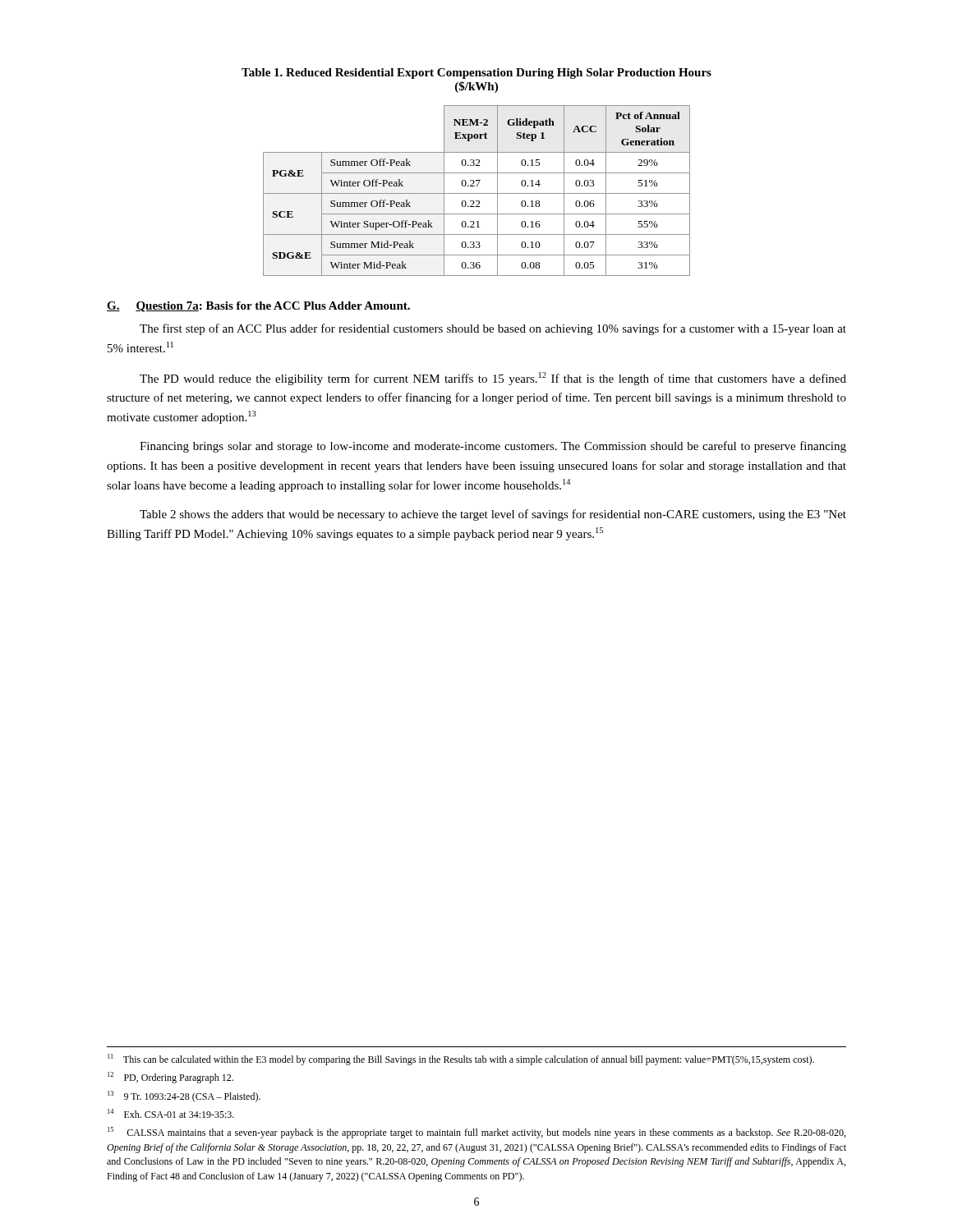
Task: Select the footnote containing "13 9 Tr."
Action: [184, 1096]
